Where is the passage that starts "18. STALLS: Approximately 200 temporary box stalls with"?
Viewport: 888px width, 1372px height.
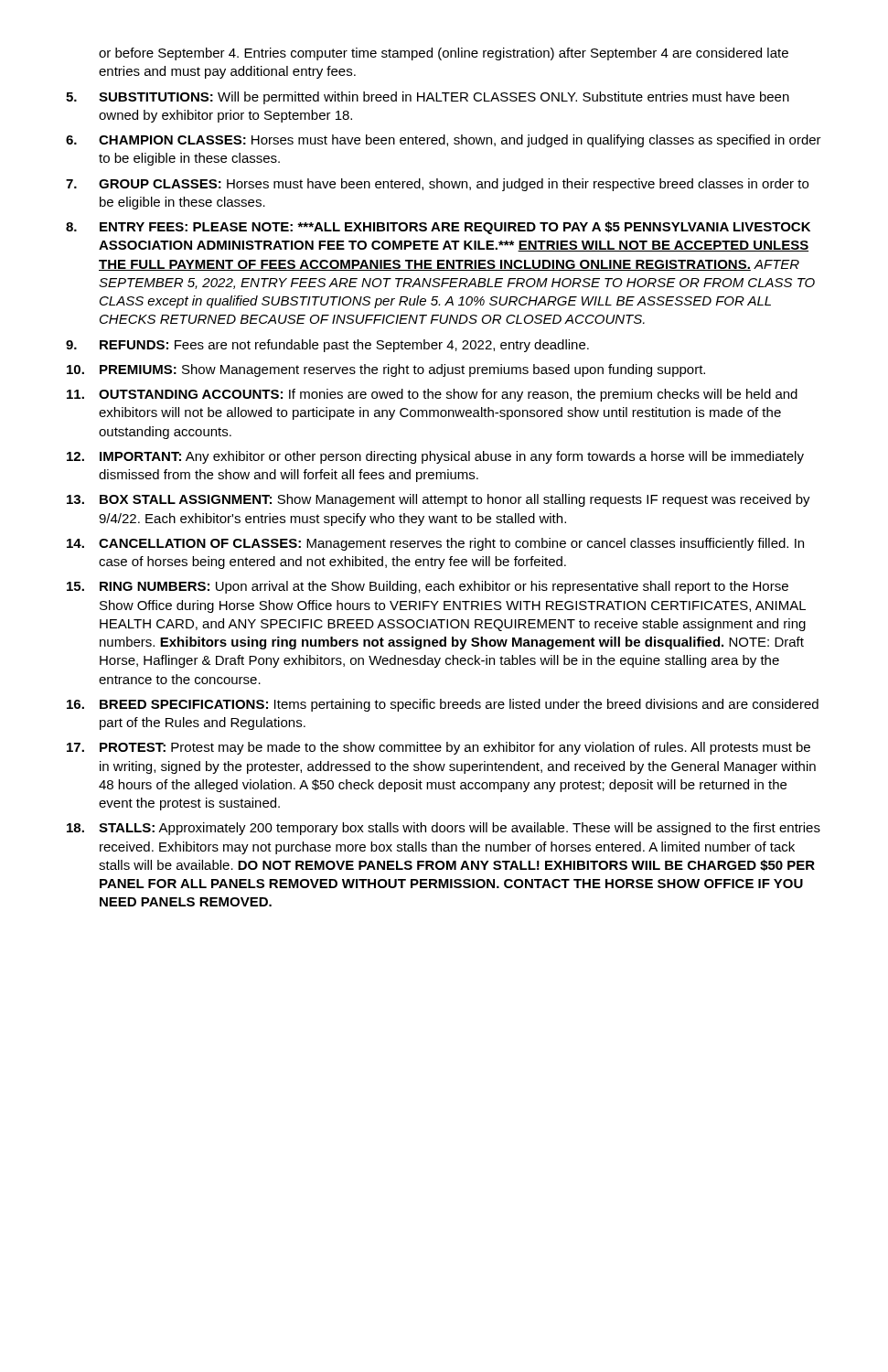click(x=444, y=865)
